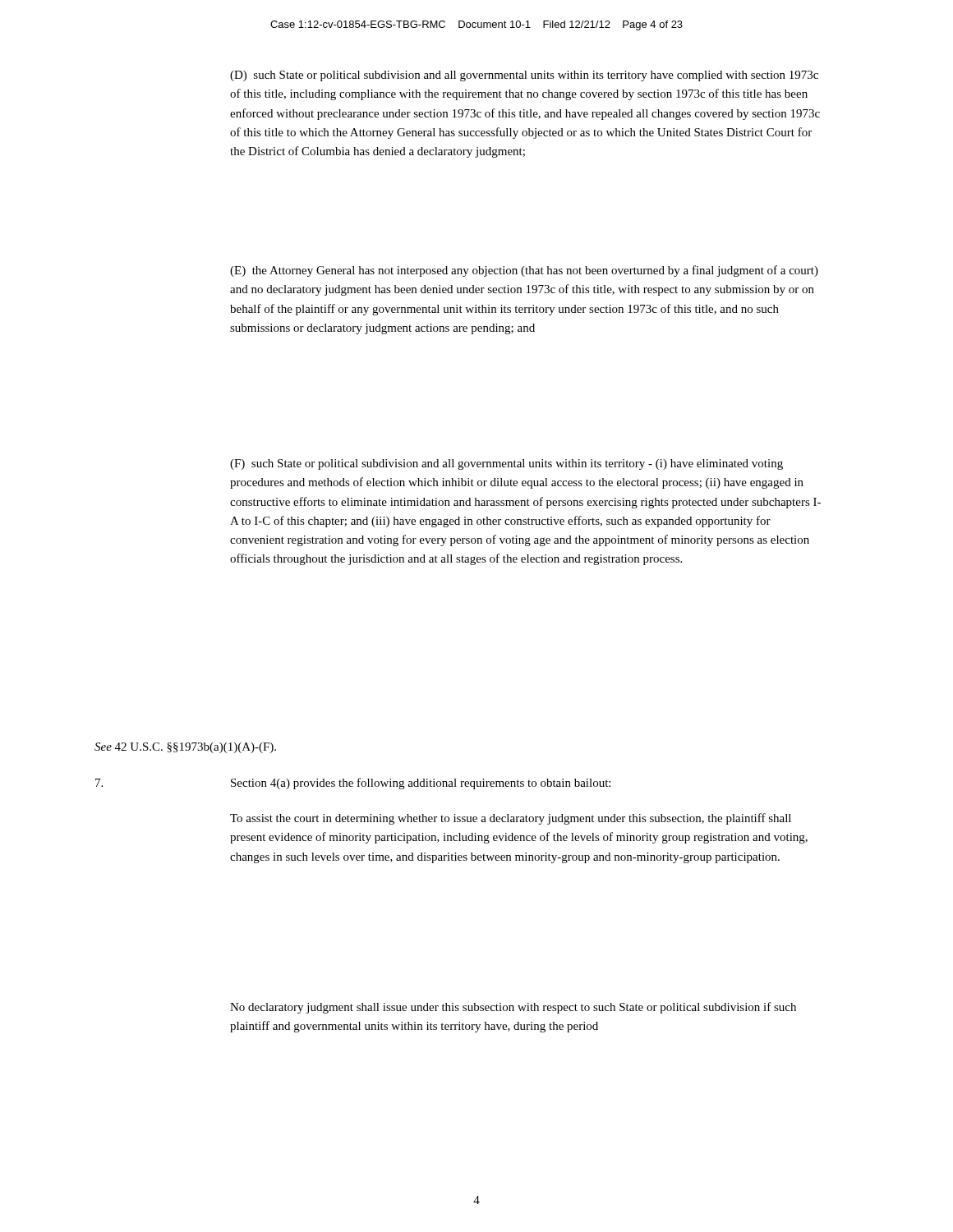This screenshot has height=1232, width=953.
Task: Click on the region starting "(E) the Attorney General has not interposed any"
Action: pos(528,299)
